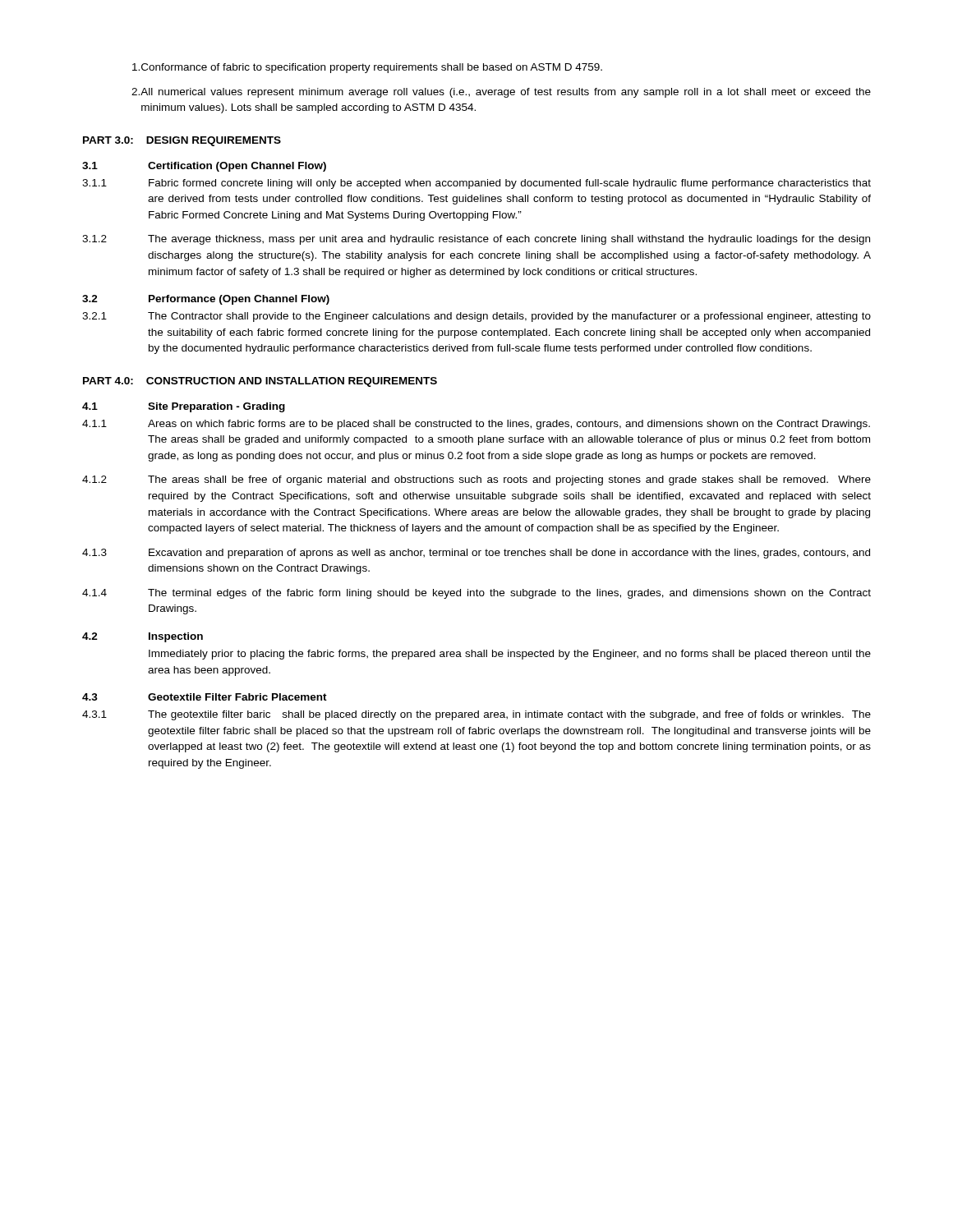Click on the block starting "1.1 Areas on"
953x1232 pixels.
tap(476, 440)
